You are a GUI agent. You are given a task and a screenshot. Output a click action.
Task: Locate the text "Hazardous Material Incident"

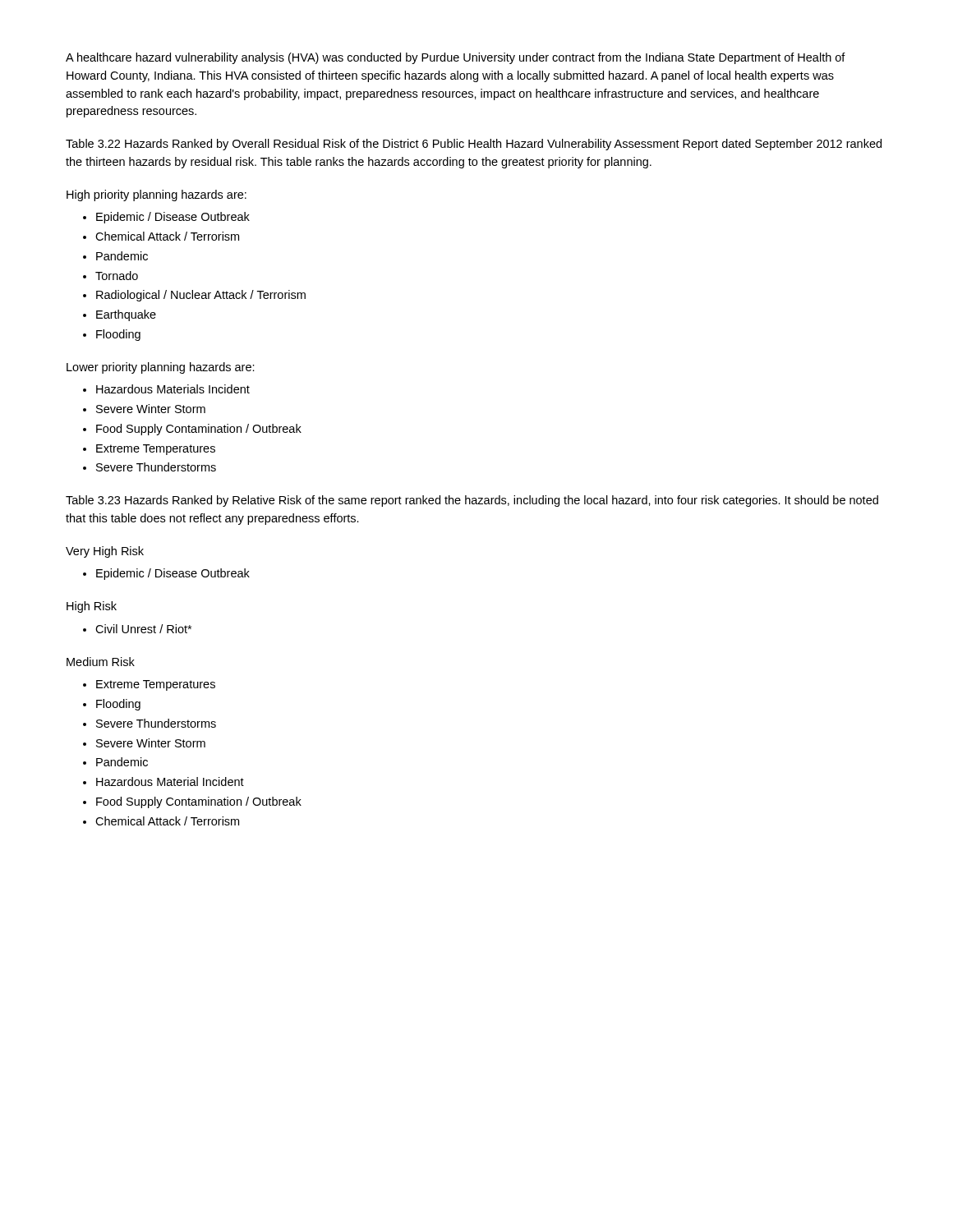[163, 781]
